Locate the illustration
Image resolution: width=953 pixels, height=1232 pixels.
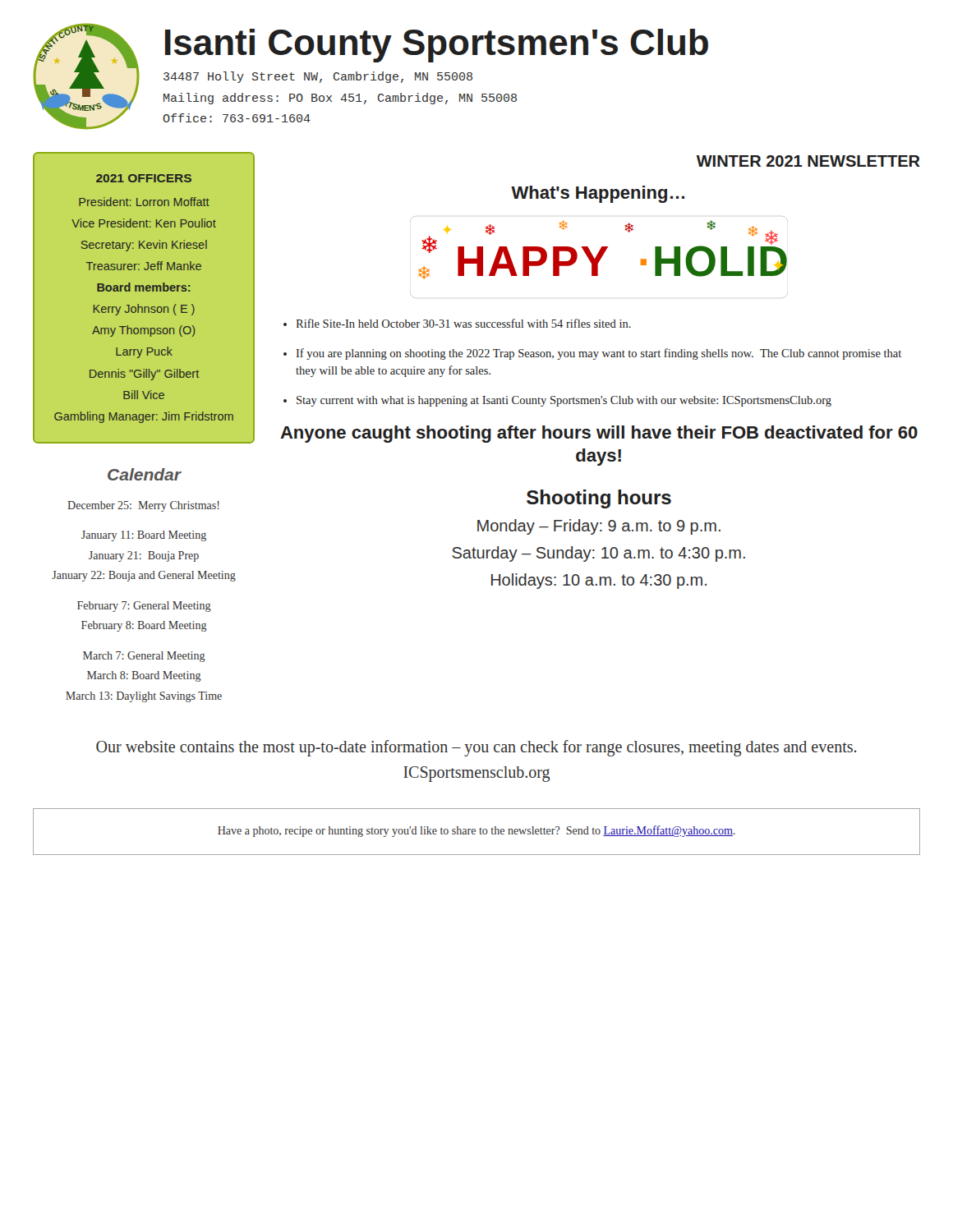tap(599, 257)
